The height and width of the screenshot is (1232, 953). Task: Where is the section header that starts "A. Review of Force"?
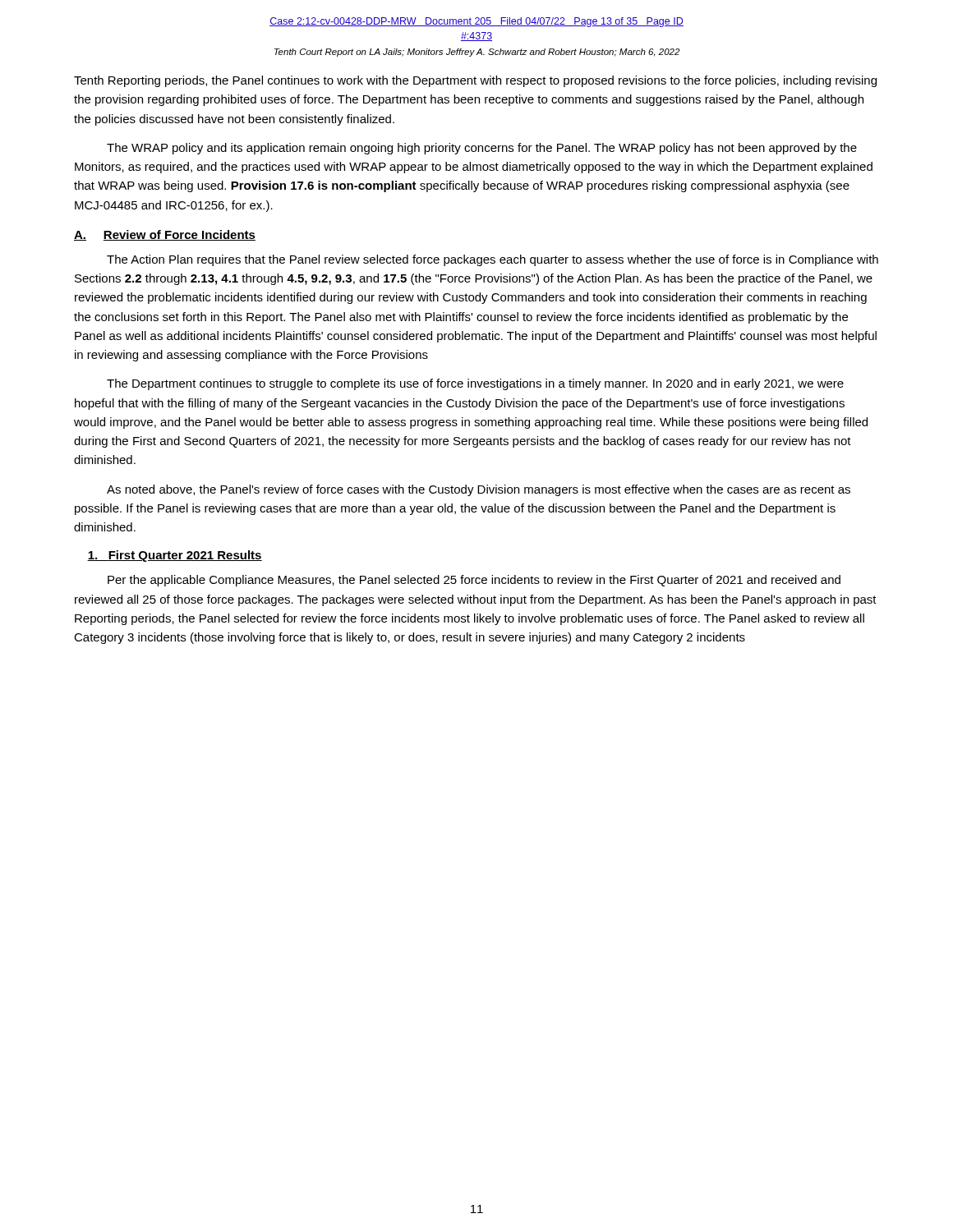pos(165,234)
